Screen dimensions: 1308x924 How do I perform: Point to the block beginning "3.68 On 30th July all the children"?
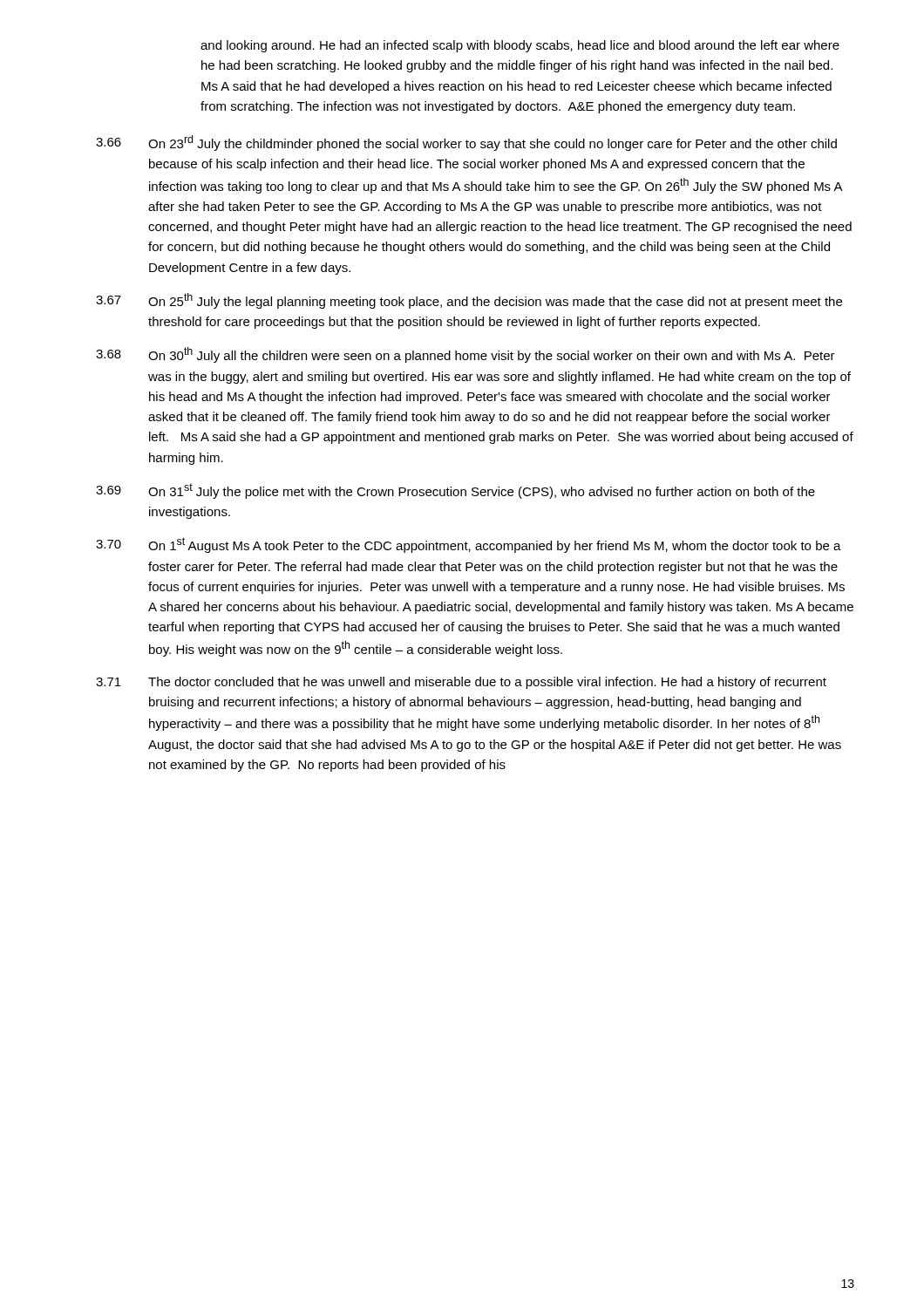pos(475,405)
